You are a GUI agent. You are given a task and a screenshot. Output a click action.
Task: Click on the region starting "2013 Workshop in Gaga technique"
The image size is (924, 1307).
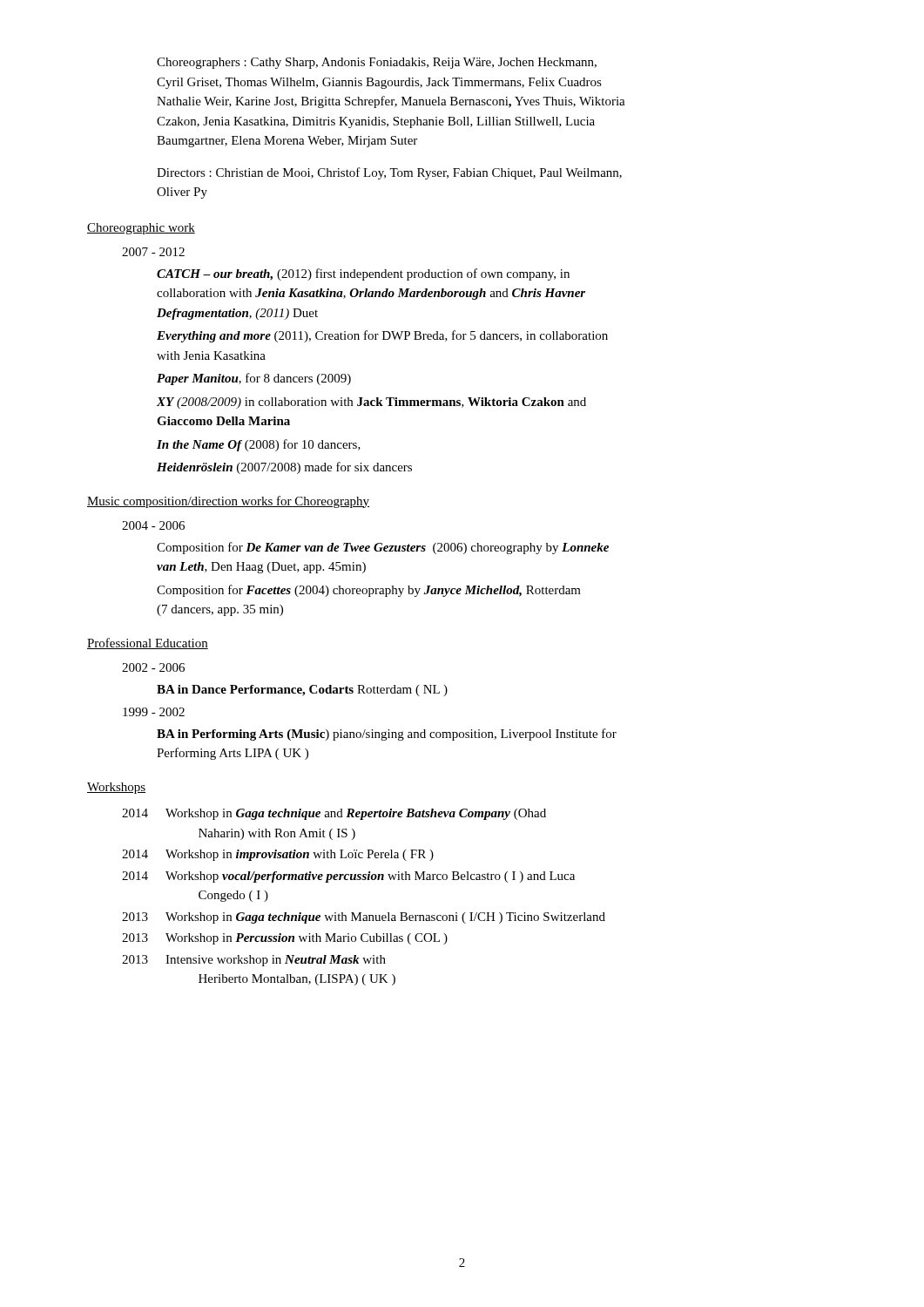pos(488,916)
